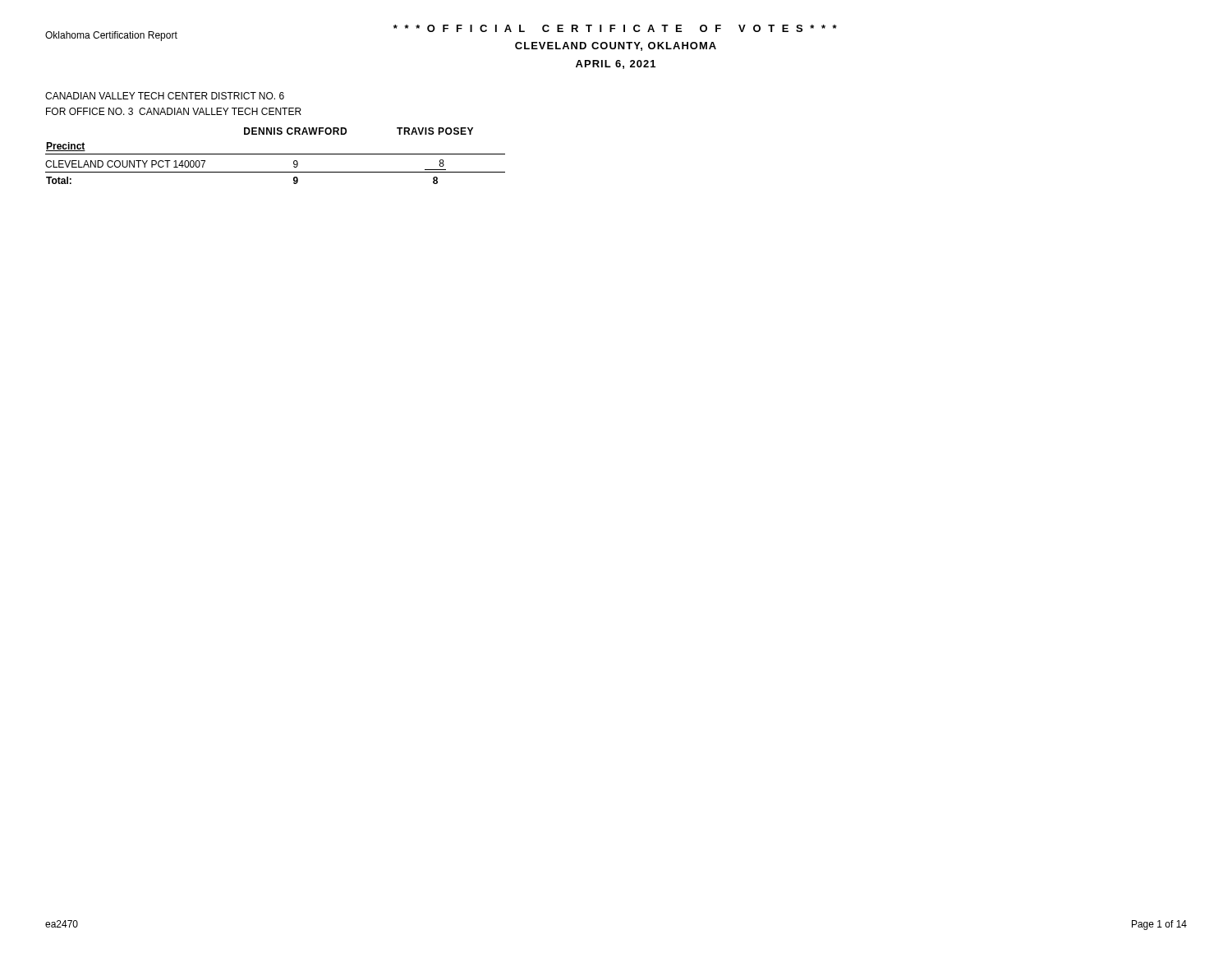Point to the block beginning "CANADIAN VALLEY TECH CENTER DISTRICT NO."
Image resolution: width=1232 pixels, height=953 pixels.
(173, 104)
